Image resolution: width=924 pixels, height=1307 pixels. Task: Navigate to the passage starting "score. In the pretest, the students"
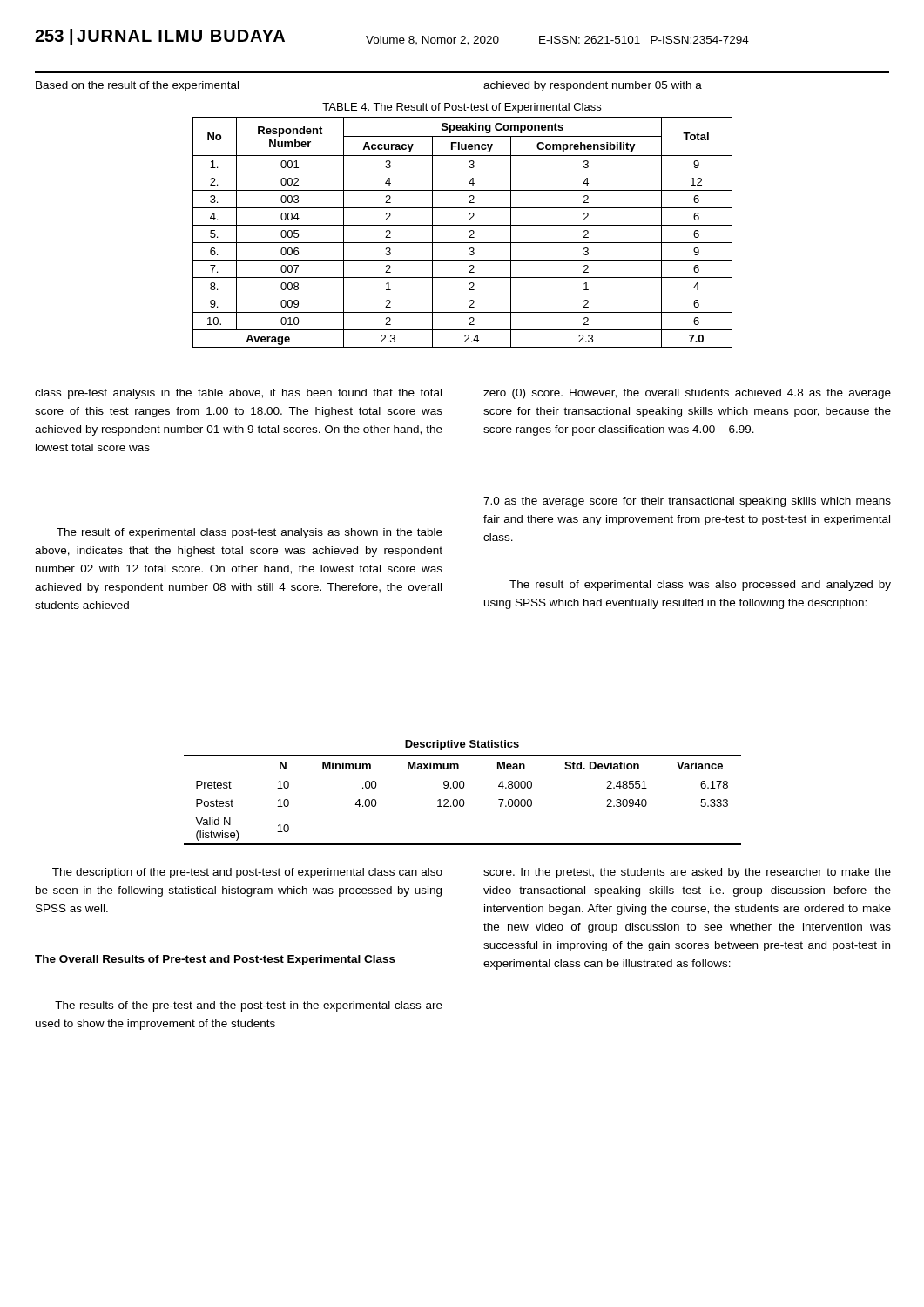pos(687,918)
